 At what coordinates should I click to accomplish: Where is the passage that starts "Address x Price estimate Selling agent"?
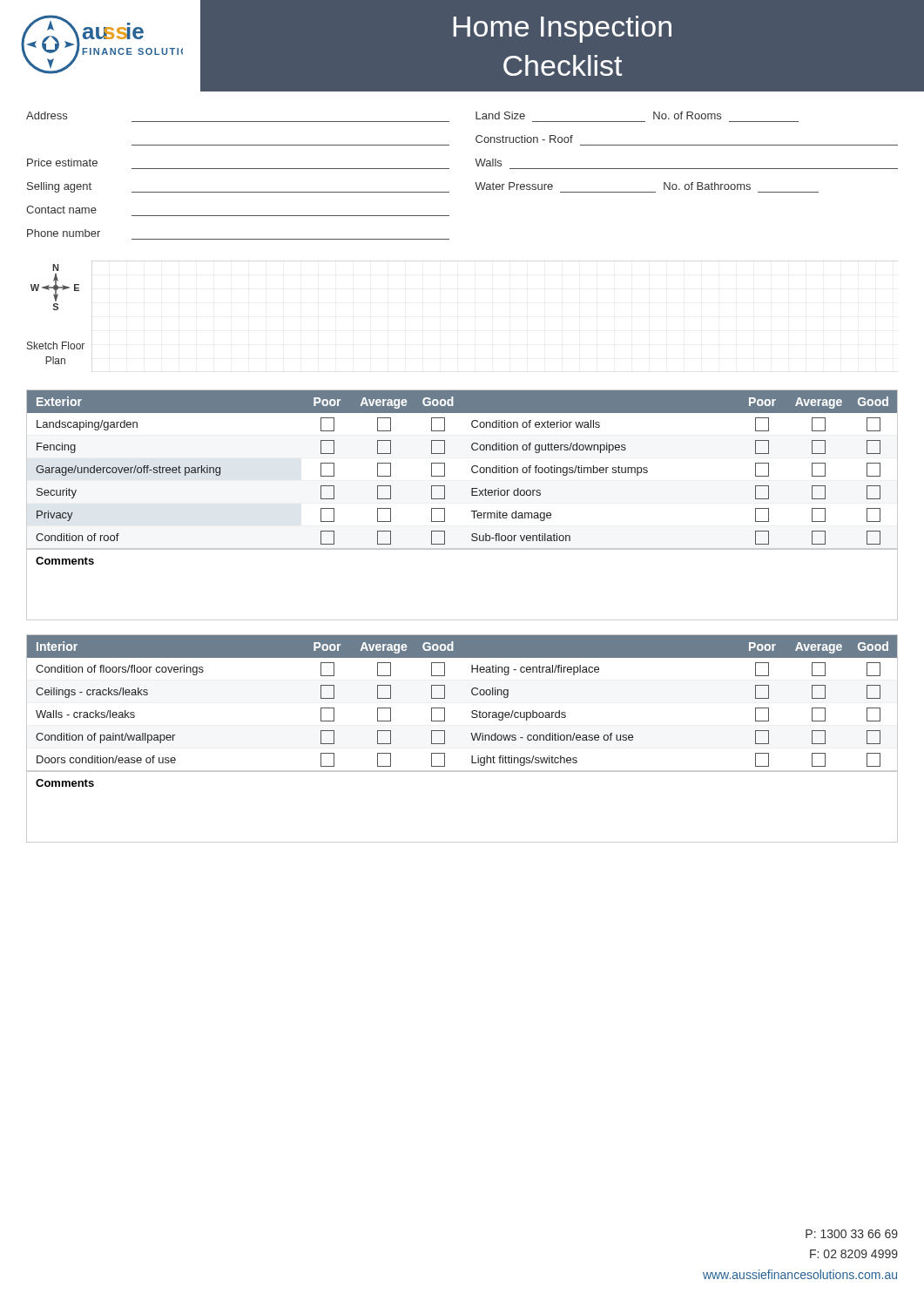pyautogui.click(x=44, y=115)
